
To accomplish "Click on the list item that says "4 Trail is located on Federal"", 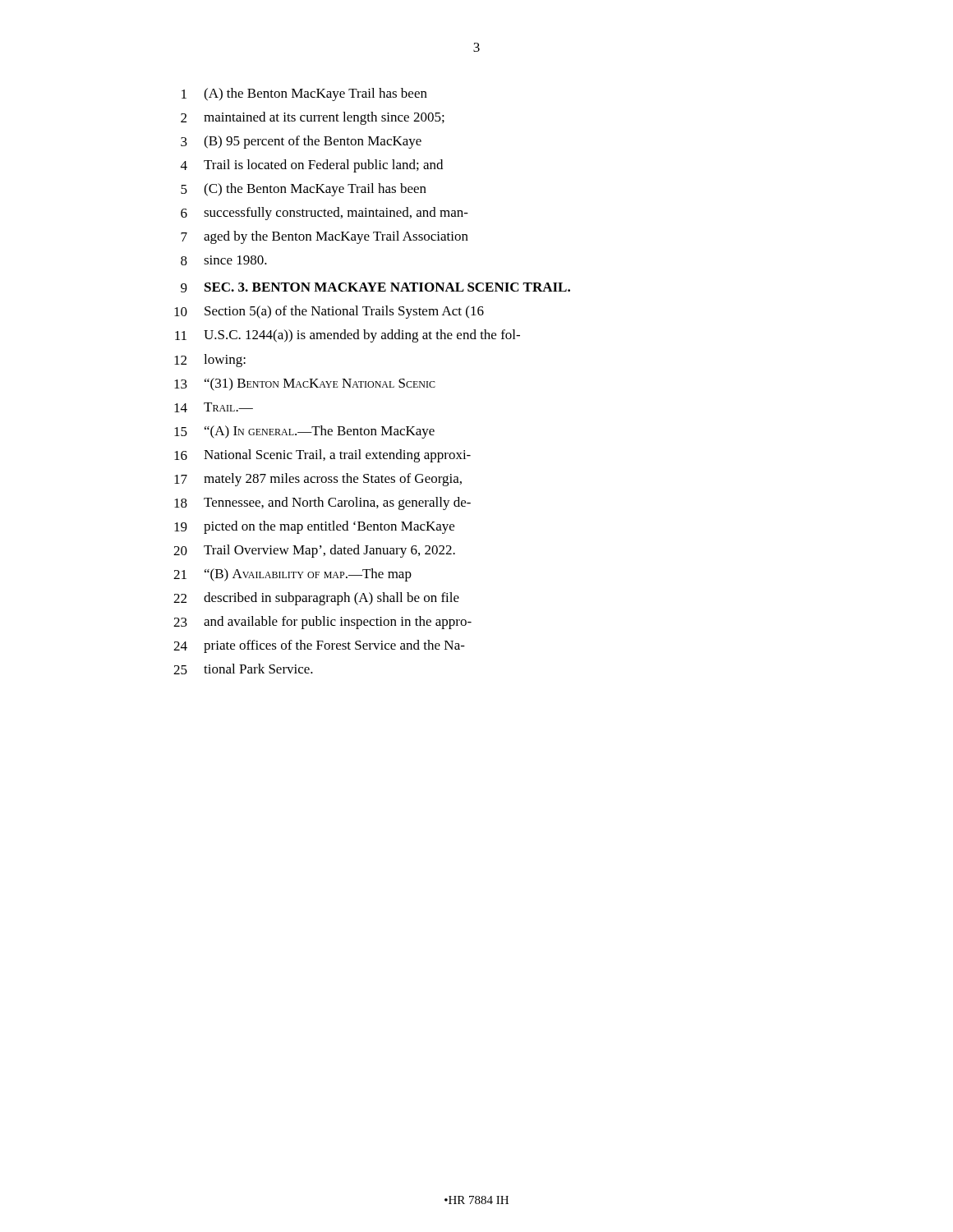I will 312,166.
